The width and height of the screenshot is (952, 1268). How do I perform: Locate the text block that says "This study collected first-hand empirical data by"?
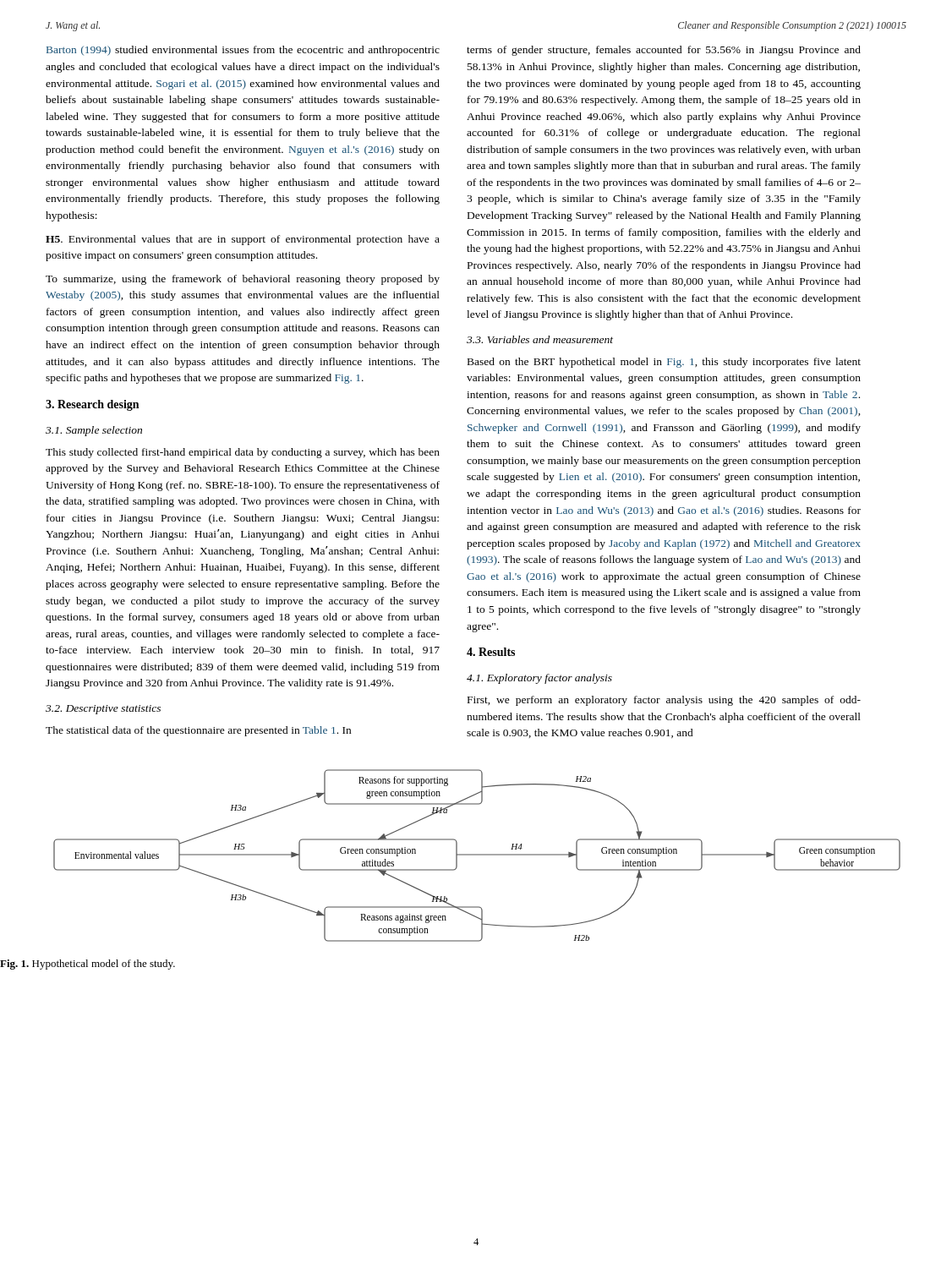(243, 567)
